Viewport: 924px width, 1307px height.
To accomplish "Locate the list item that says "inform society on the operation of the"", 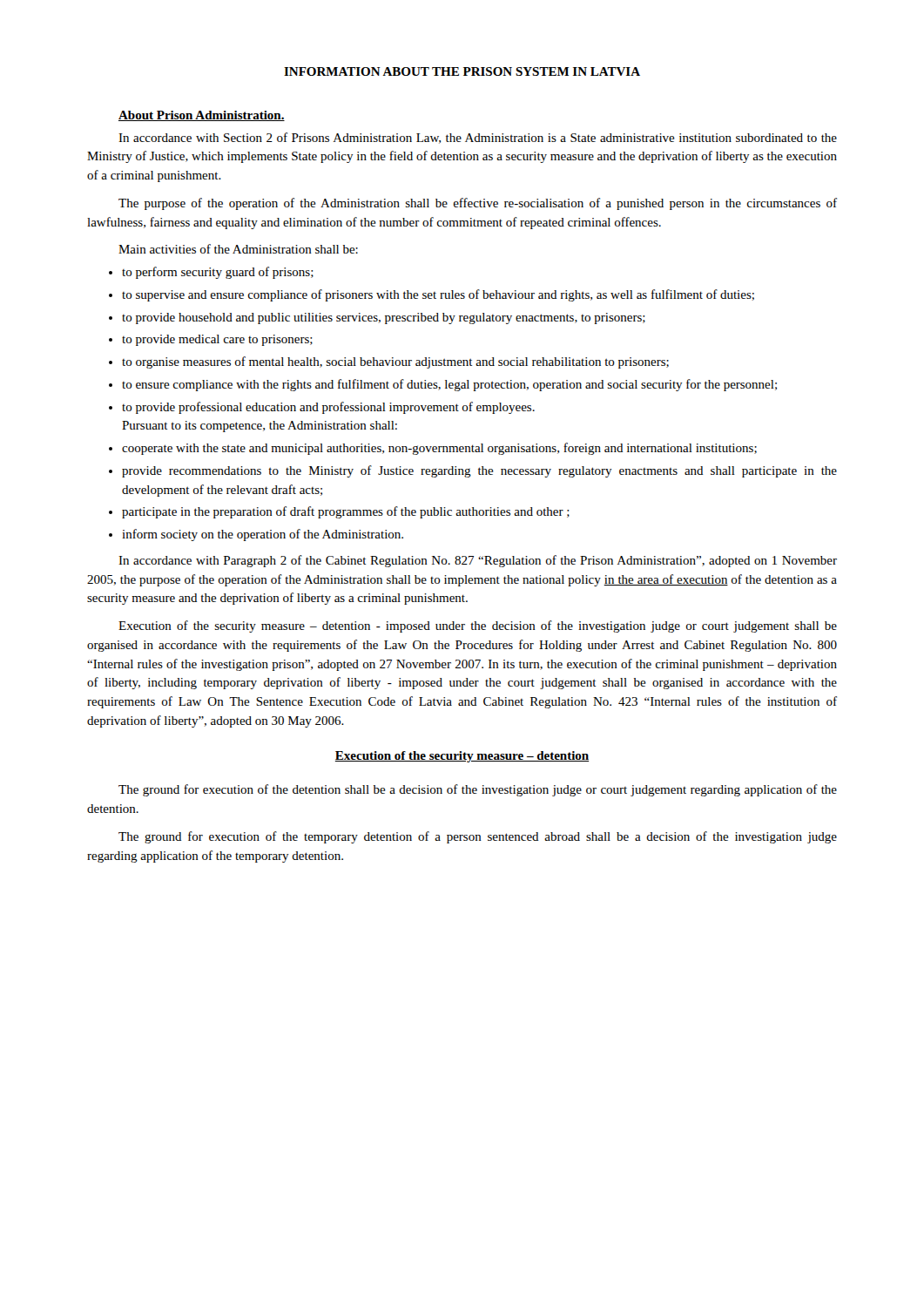I will pyautogui.click(x=263, y=534).
